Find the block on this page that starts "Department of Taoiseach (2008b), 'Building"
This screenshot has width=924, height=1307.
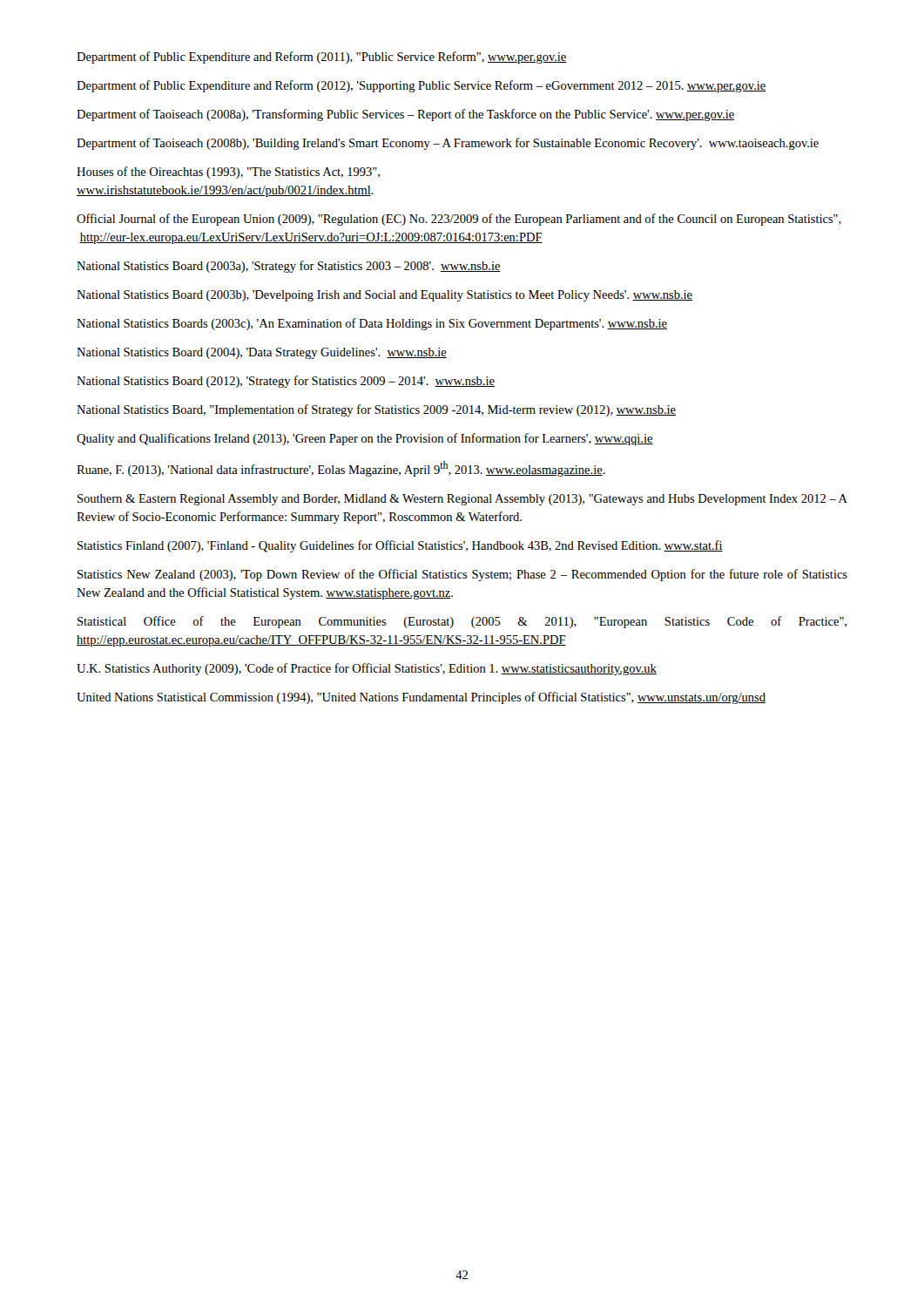pyautogui.click(x=448, y=143)
